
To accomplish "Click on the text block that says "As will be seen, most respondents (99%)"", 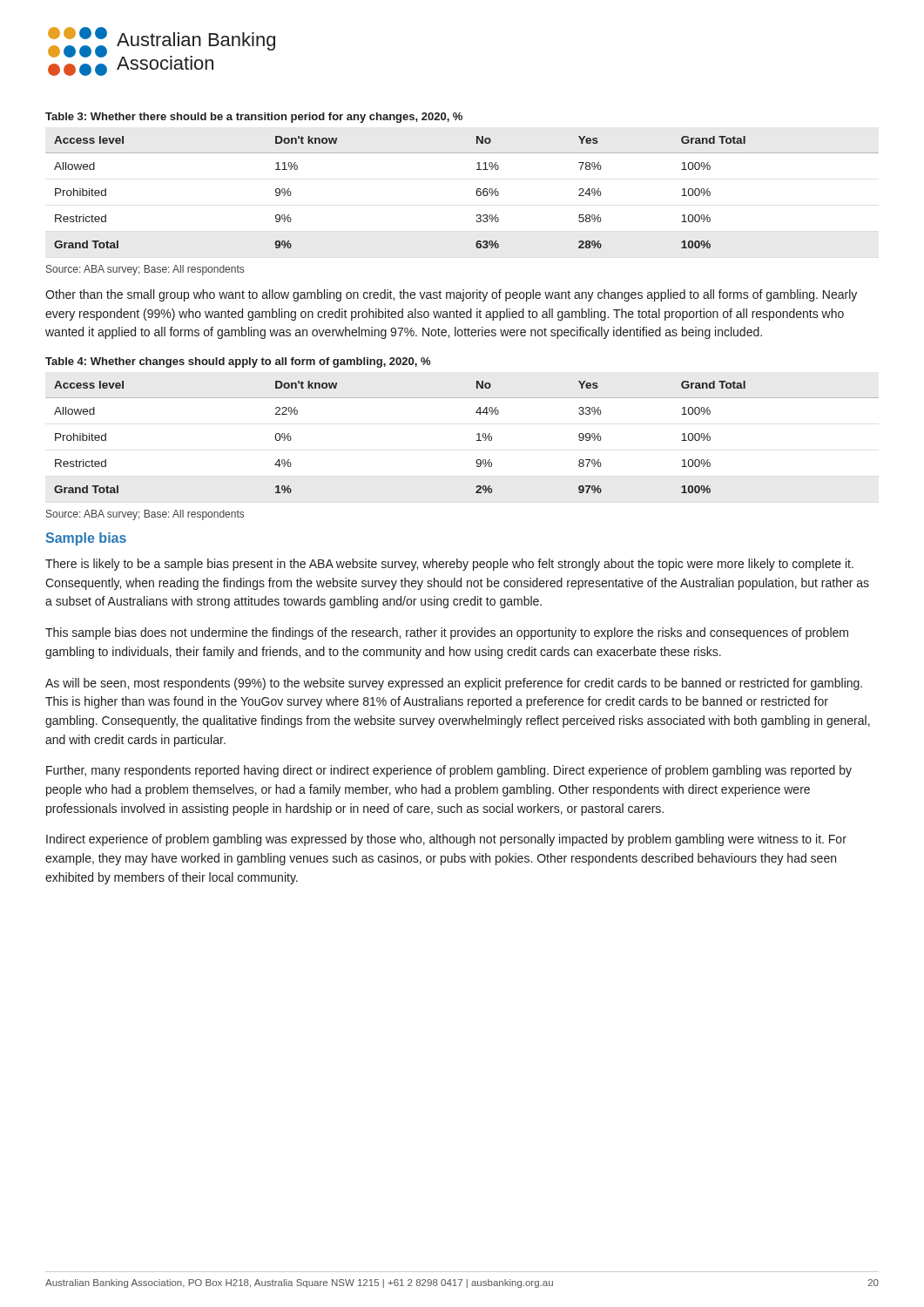I will (458, 711).
